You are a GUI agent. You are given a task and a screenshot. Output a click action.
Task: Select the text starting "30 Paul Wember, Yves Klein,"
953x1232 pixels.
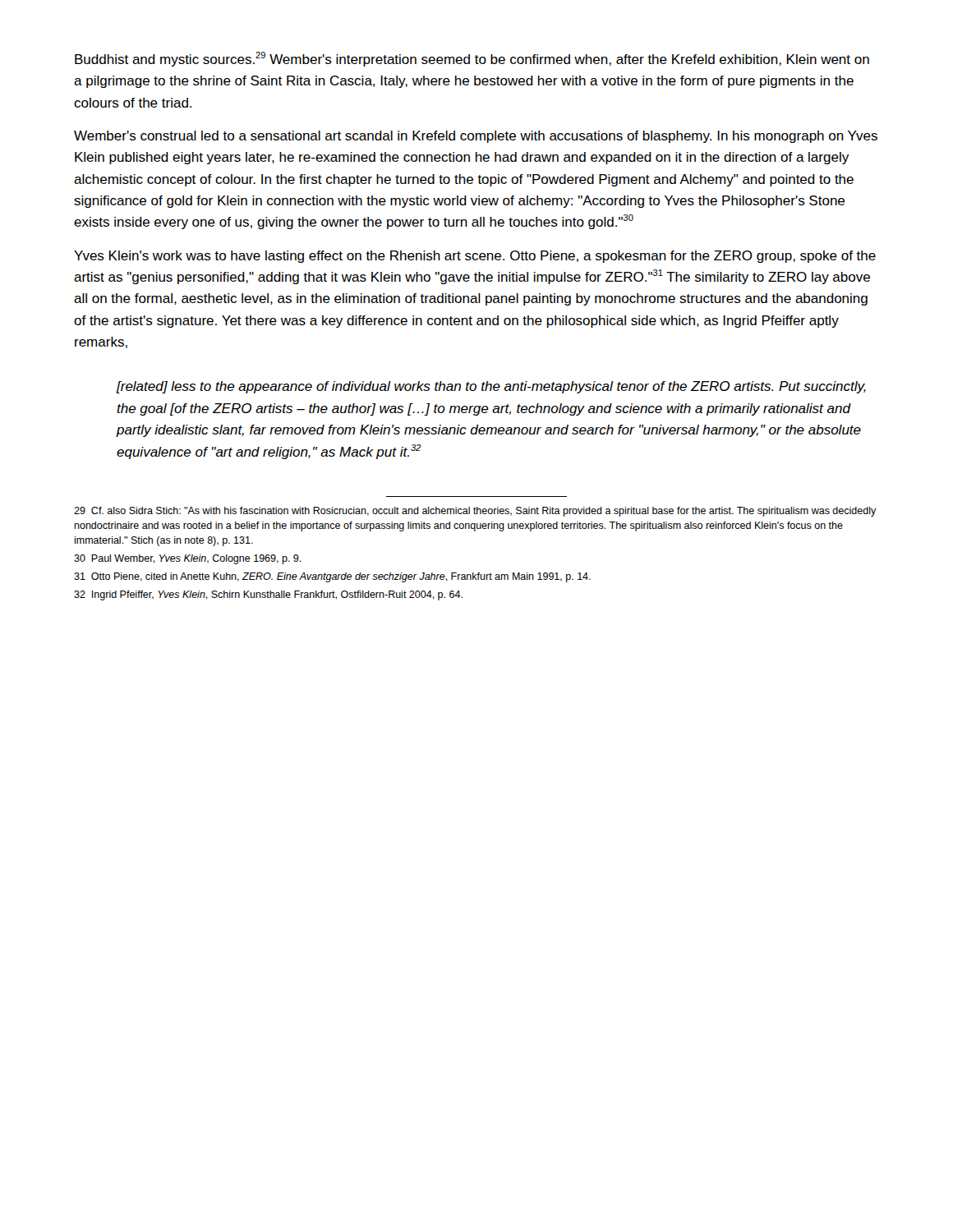point(188,559)
